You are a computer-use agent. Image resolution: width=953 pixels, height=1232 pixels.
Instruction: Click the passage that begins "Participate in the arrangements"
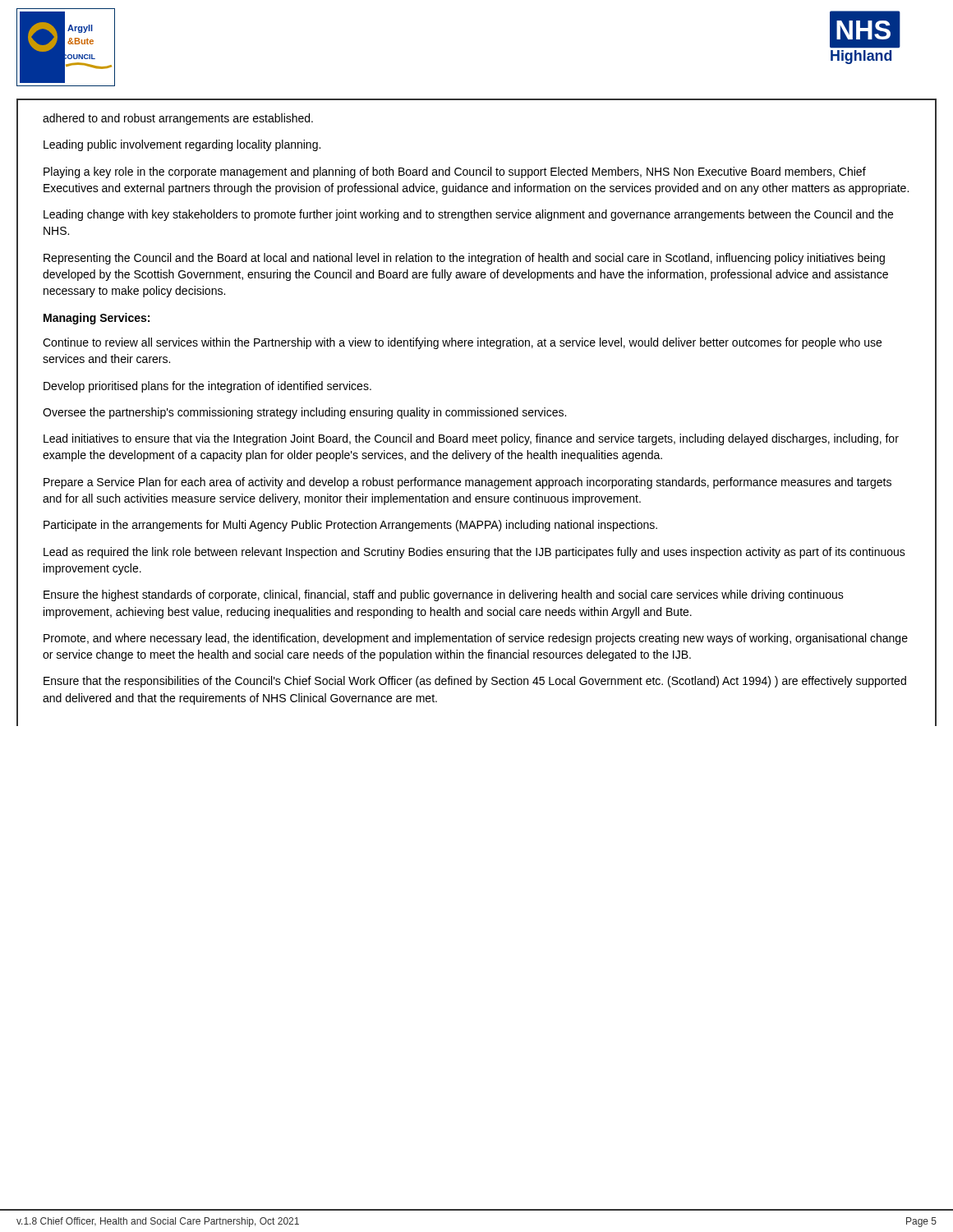(476, 525)
